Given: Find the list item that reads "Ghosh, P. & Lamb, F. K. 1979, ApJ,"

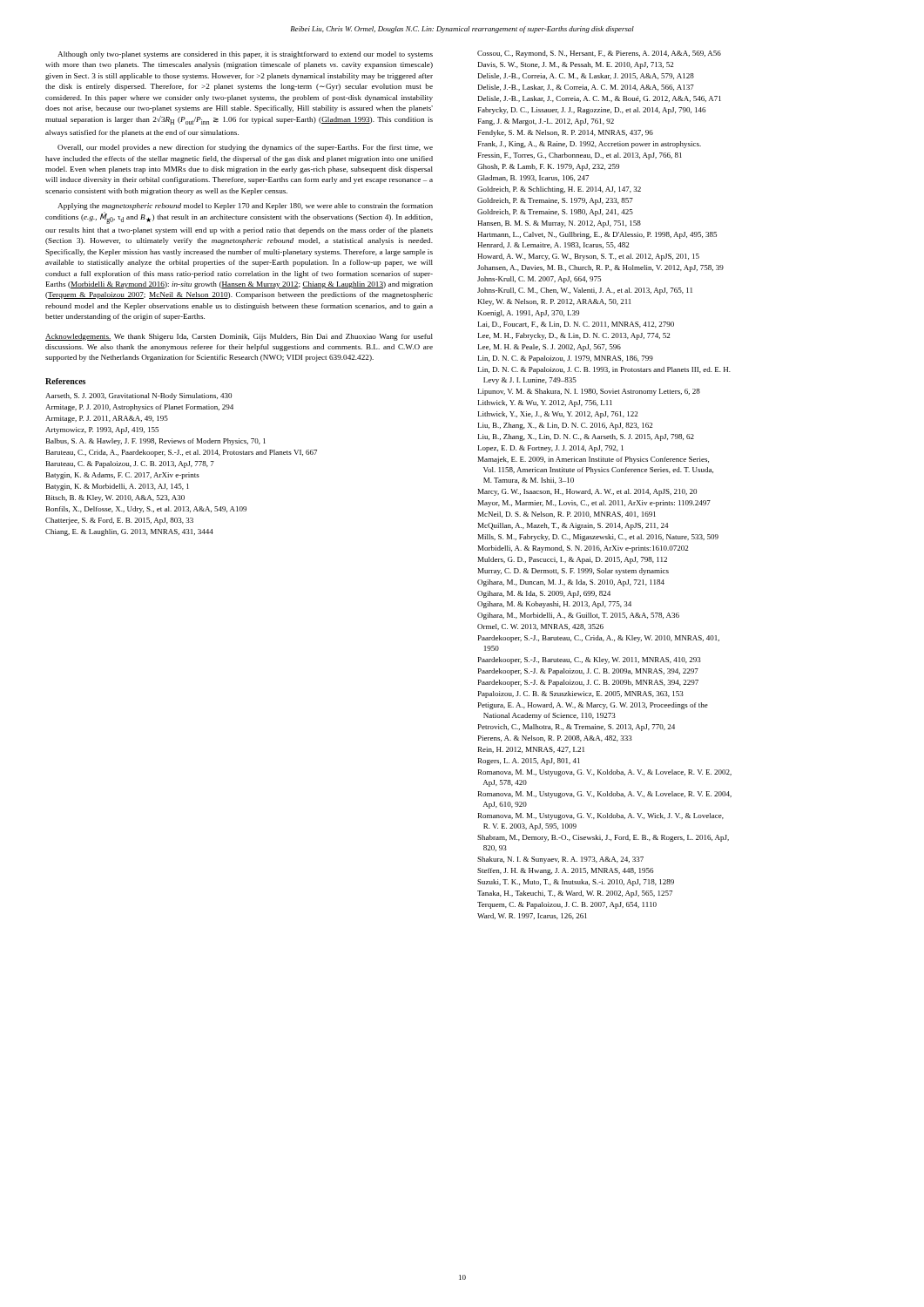Looking at the screenshot, I should coord(680,167).
